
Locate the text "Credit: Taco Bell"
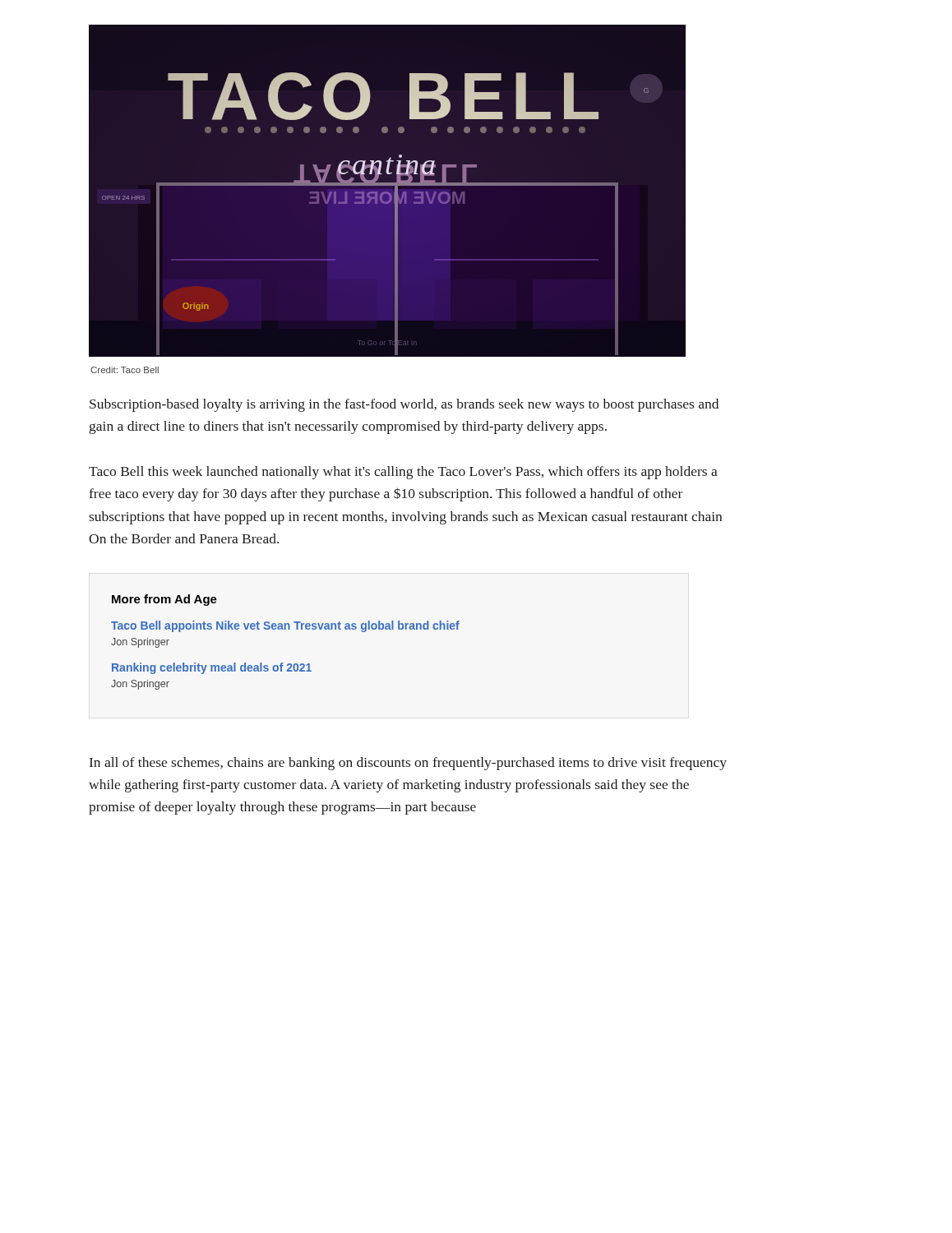tap(125, 370)
